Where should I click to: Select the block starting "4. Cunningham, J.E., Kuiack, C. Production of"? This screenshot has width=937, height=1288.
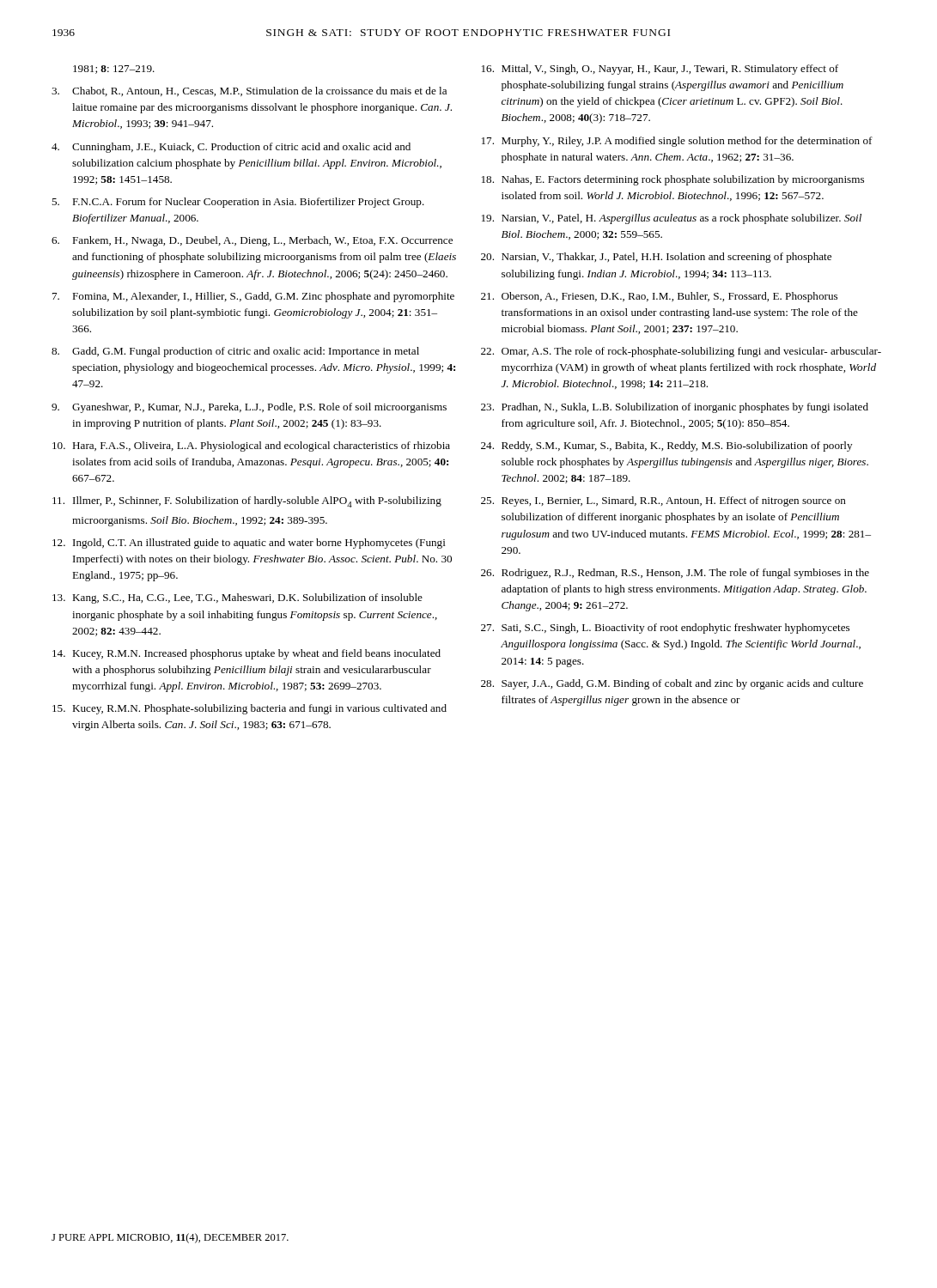(x=254, y=162)
